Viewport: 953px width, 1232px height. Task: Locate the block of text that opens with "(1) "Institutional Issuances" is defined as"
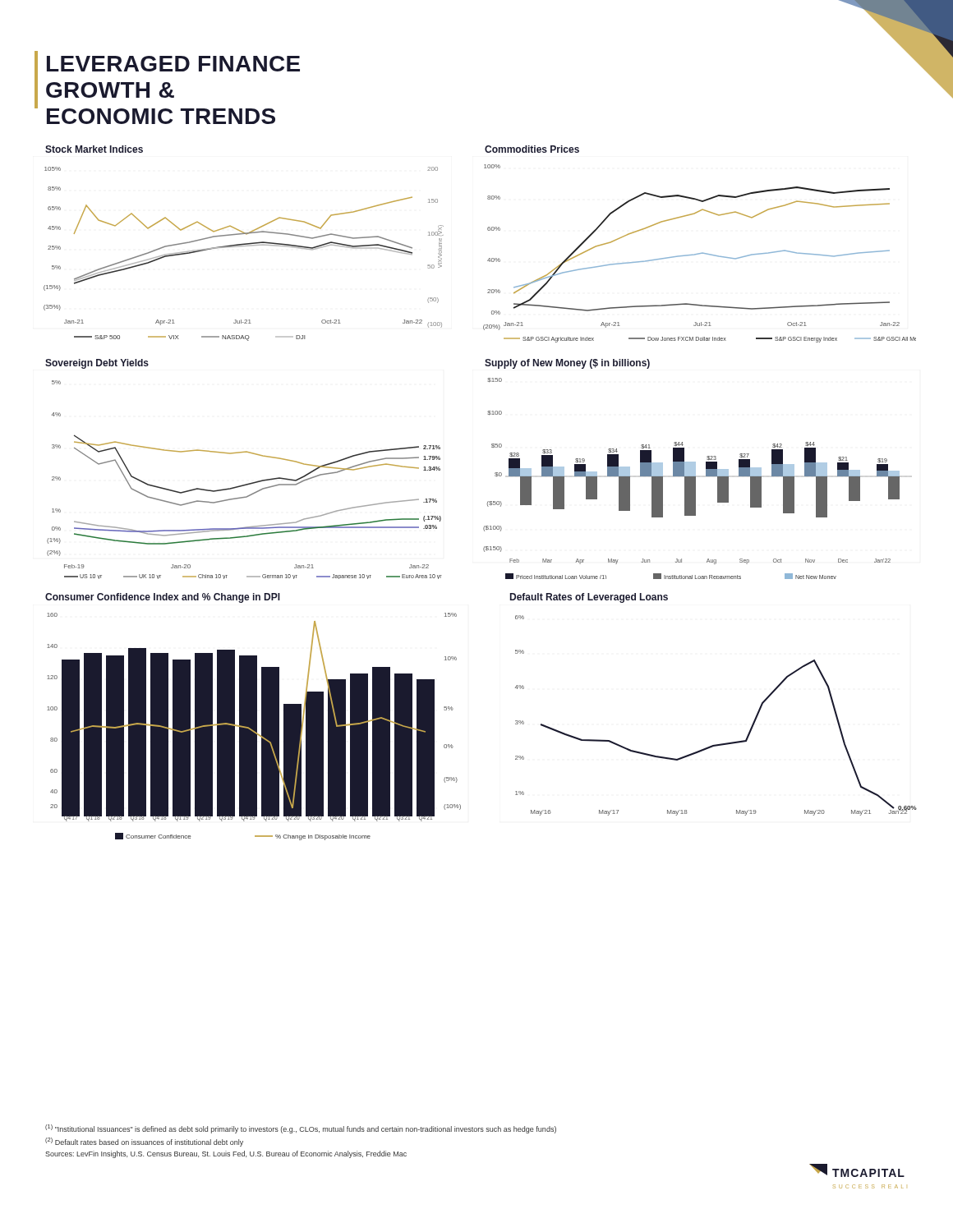point(403,1141)
